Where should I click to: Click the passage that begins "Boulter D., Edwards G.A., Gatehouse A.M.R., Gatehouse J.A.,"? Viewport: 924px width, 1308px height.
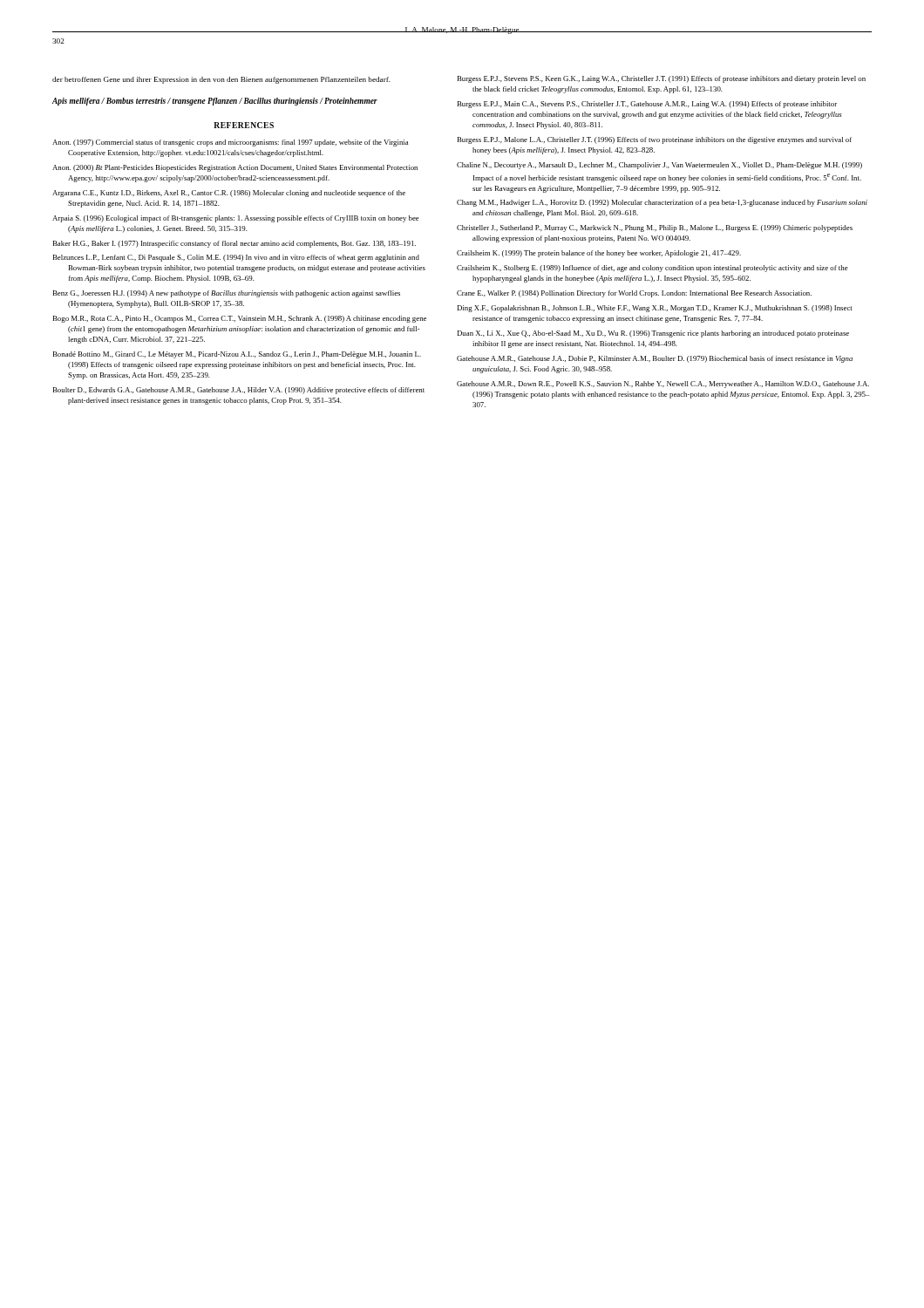pos(238,395)
